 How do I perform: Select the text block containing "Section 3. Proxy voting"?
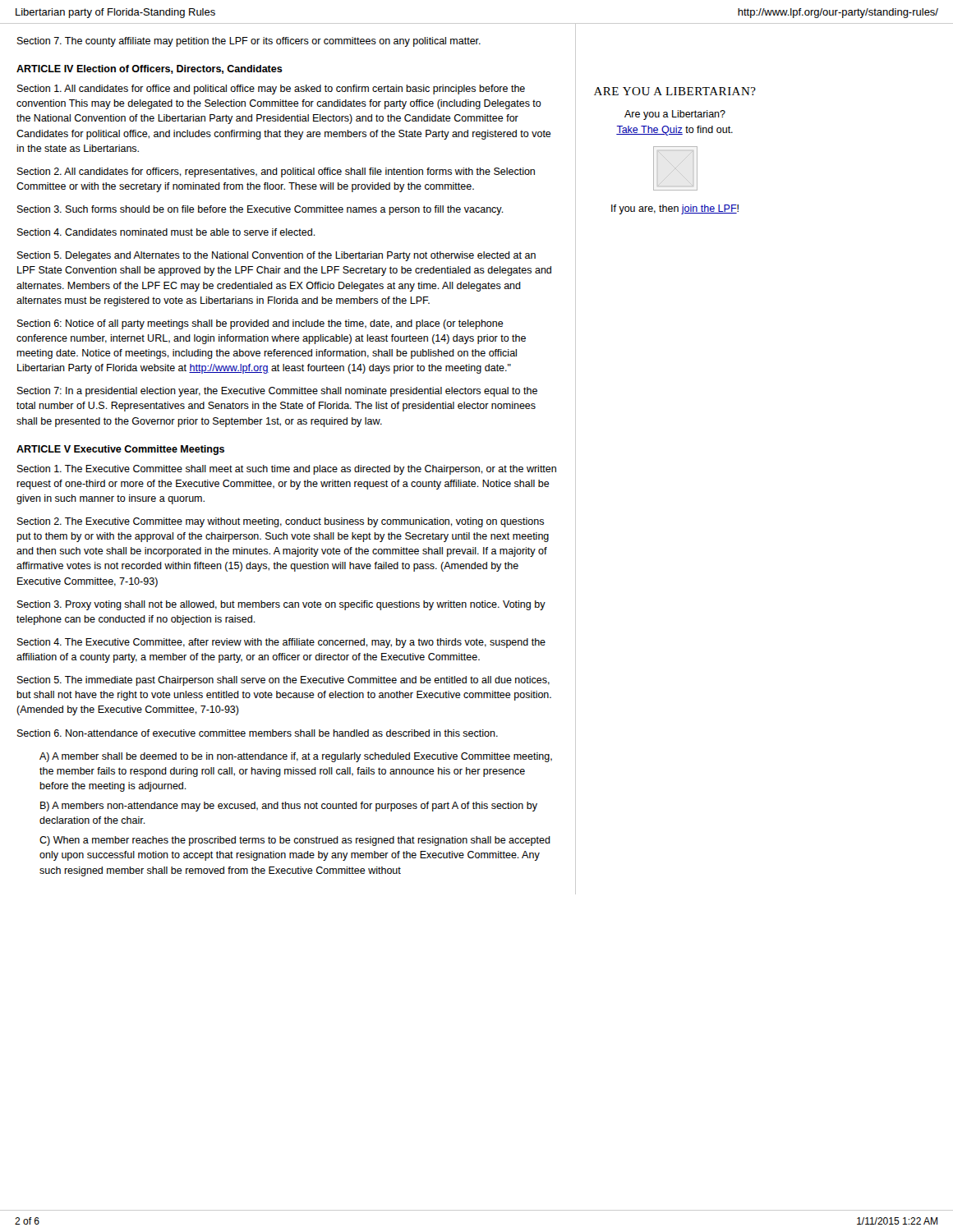click(281, 612)
